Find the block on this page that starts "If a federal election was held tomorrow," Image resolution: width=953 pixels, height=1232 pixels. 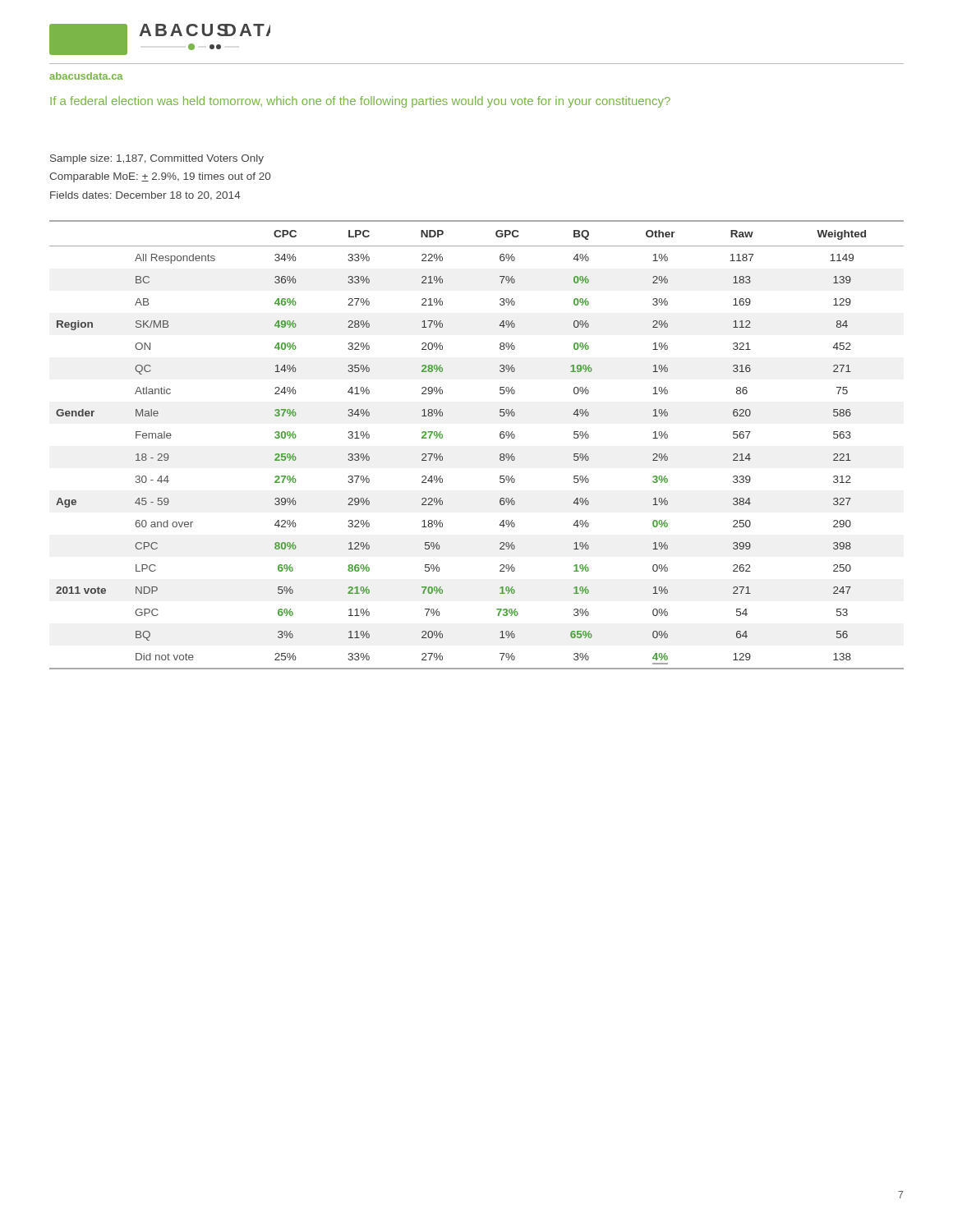tap(360, 101)
